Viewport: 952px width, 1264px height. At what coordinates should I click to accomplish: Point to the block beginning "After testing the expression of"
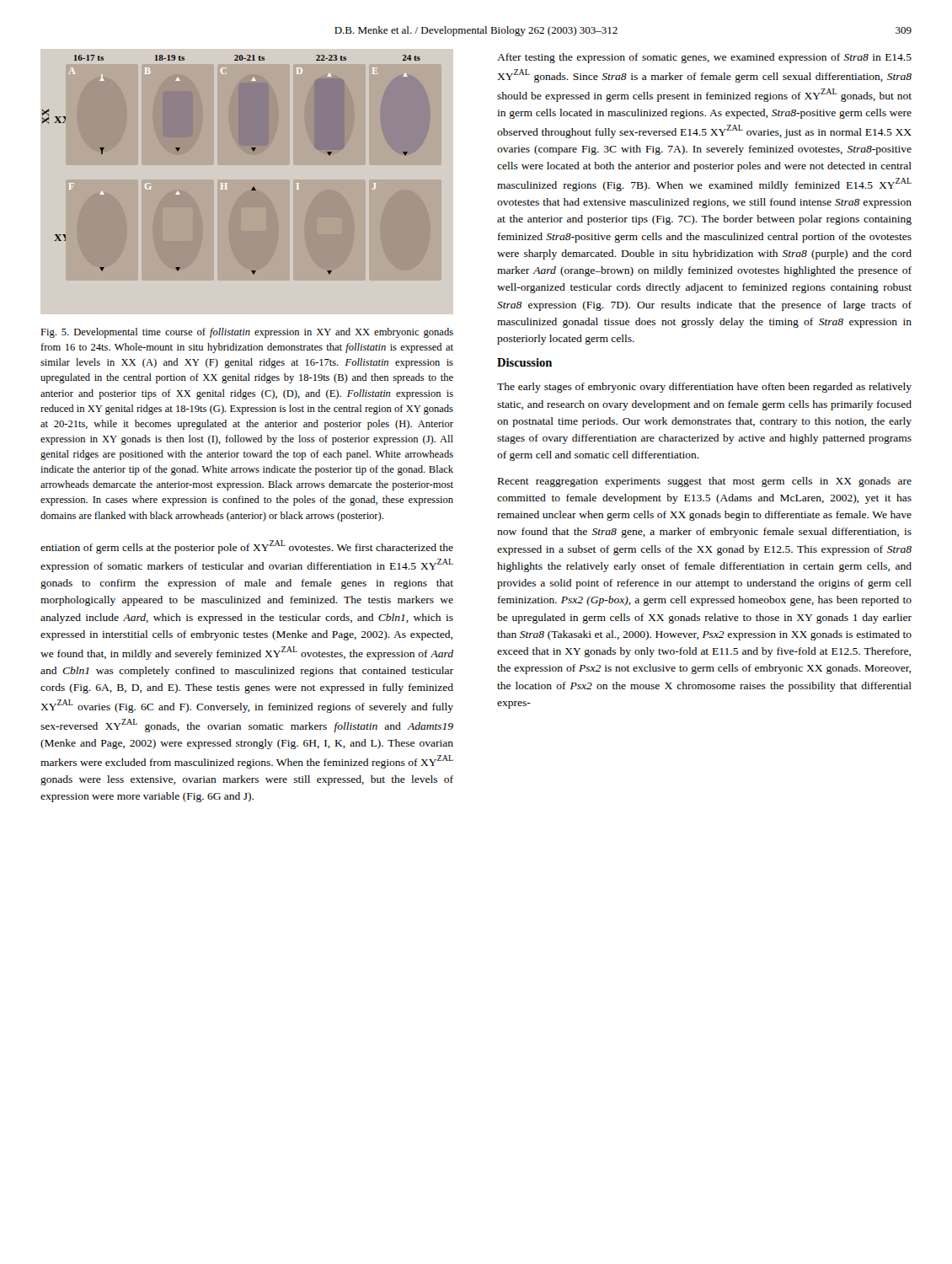(704, 198)
